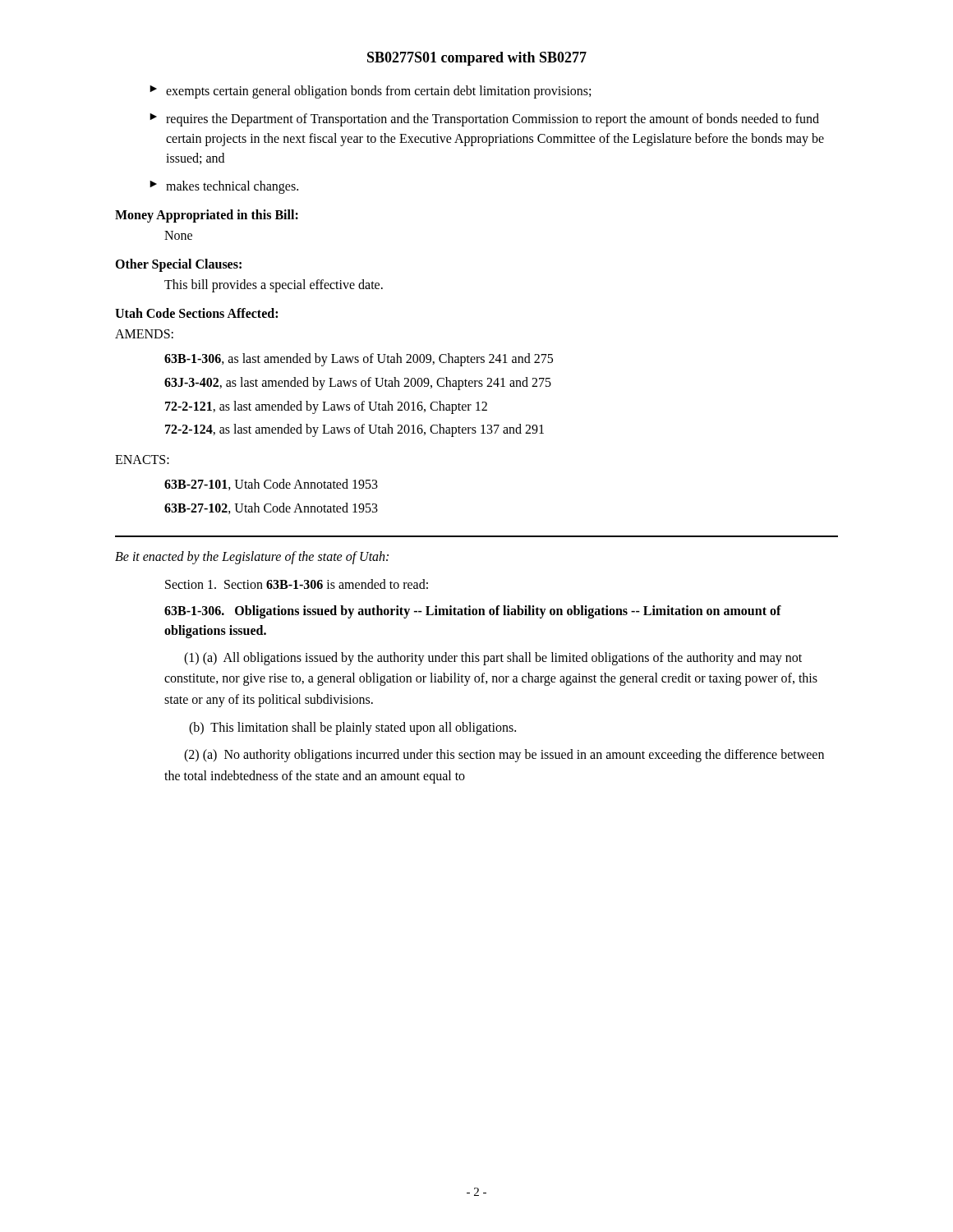
Task: Where does it say "Money Appropriated in this Bill:"?
Action: point(207,215)
